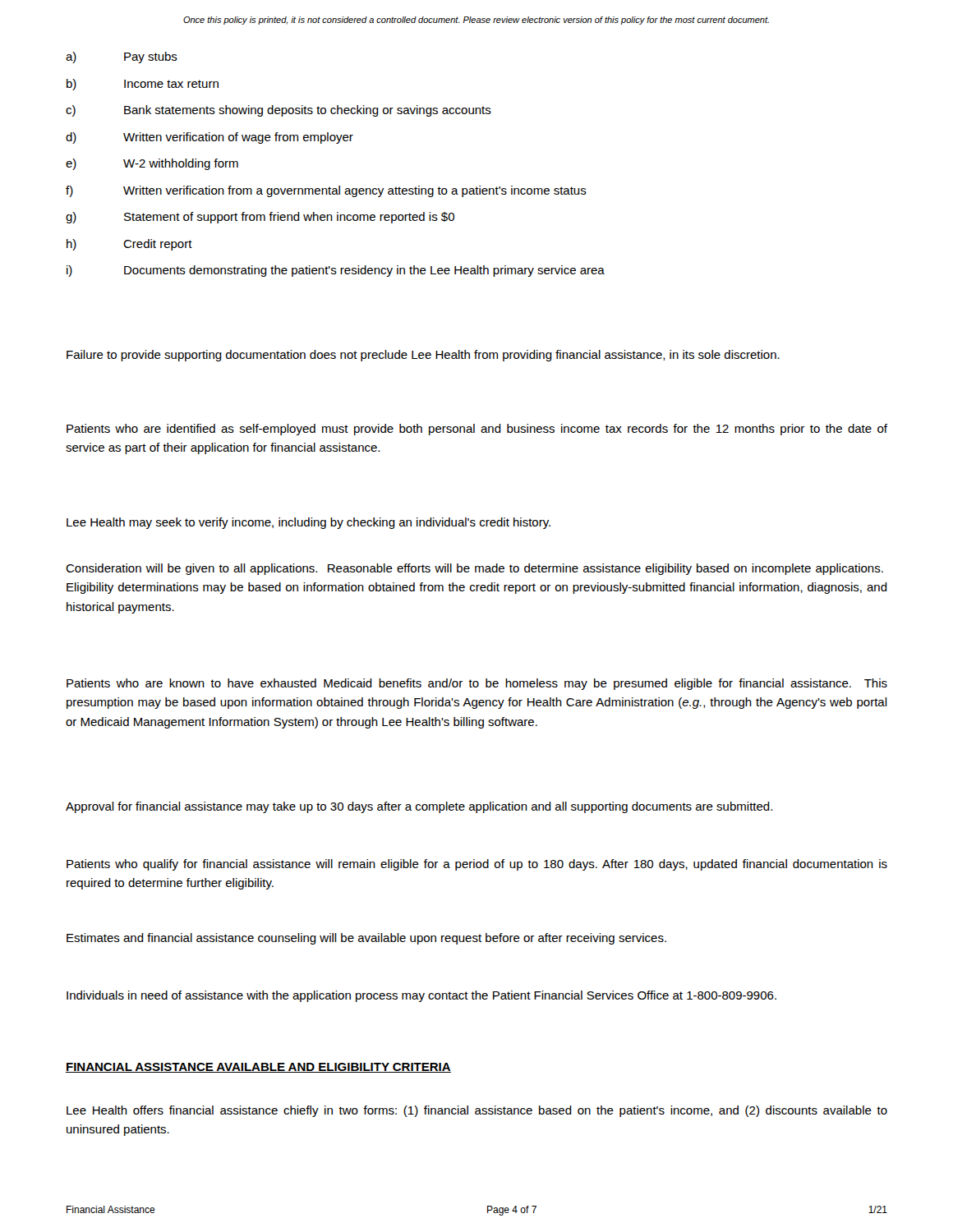953x1232 pixels.
Task: Locate the text block with the text "Estimates and financial assistance counseling will be"
Action: (x=366, y=938)
